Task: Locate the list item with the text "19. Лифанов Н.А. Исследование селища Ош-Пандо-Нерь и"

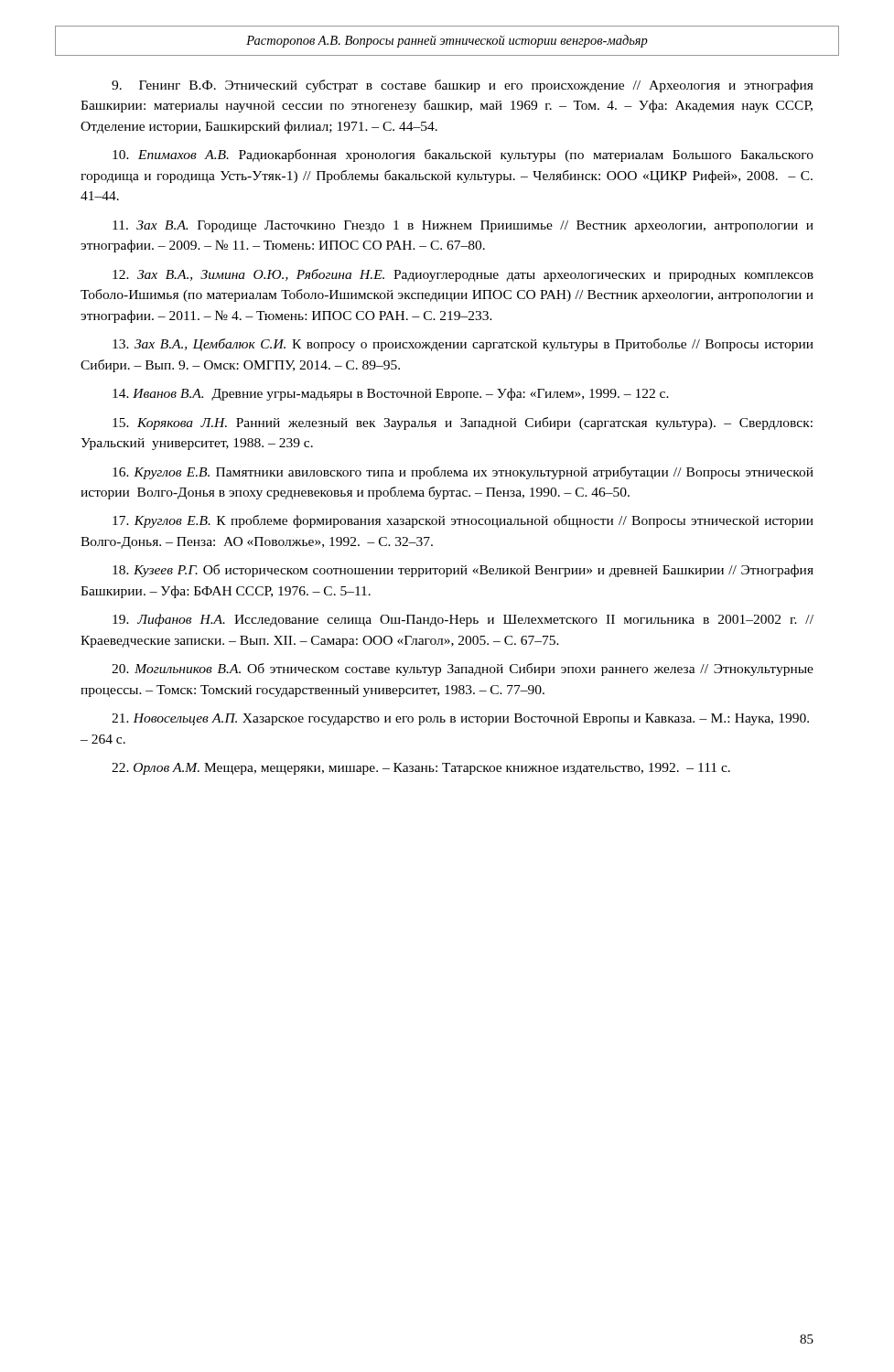Action: [447, 629]
